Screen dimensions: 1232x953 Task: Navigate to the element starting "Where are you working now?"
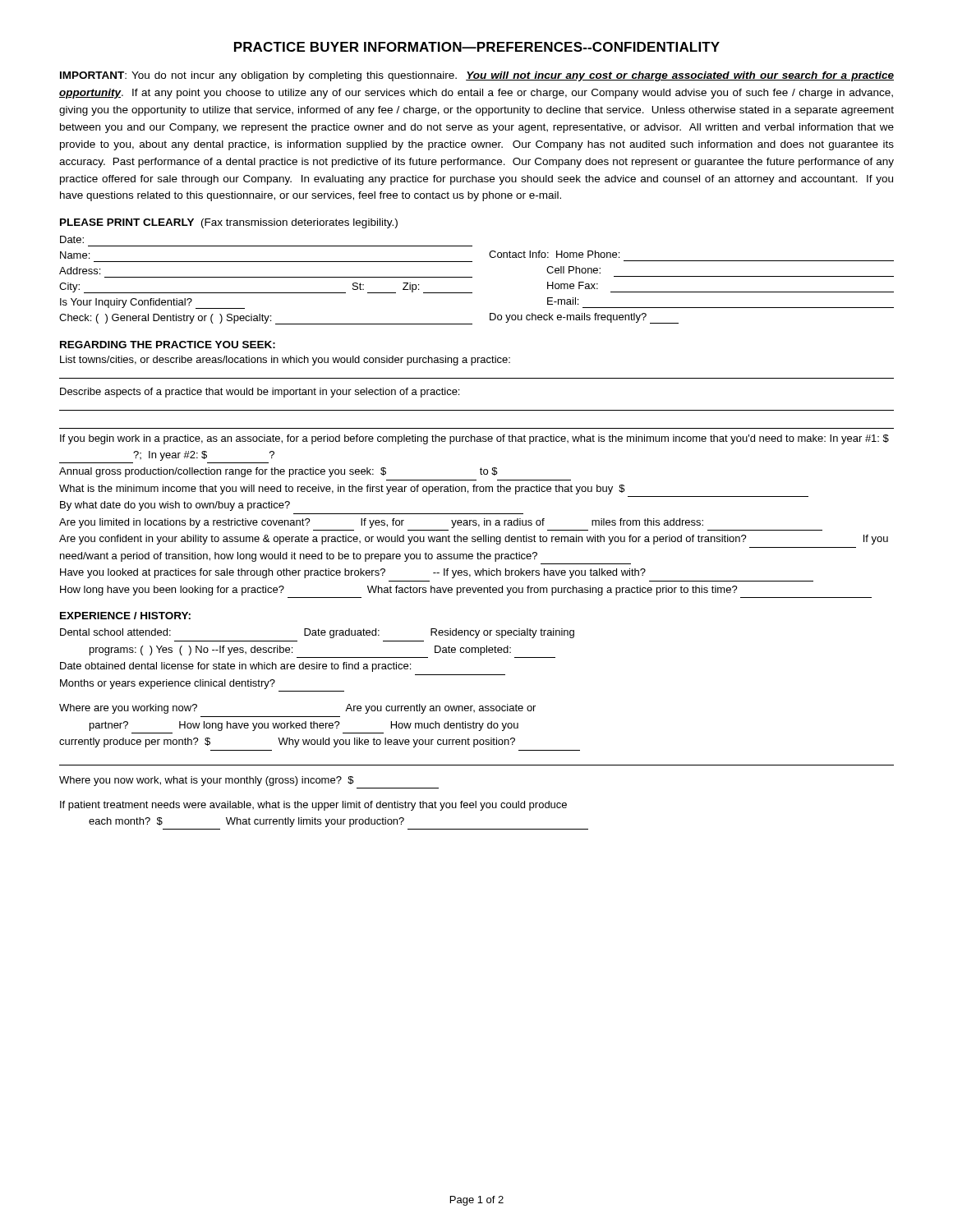coord(320,724)
